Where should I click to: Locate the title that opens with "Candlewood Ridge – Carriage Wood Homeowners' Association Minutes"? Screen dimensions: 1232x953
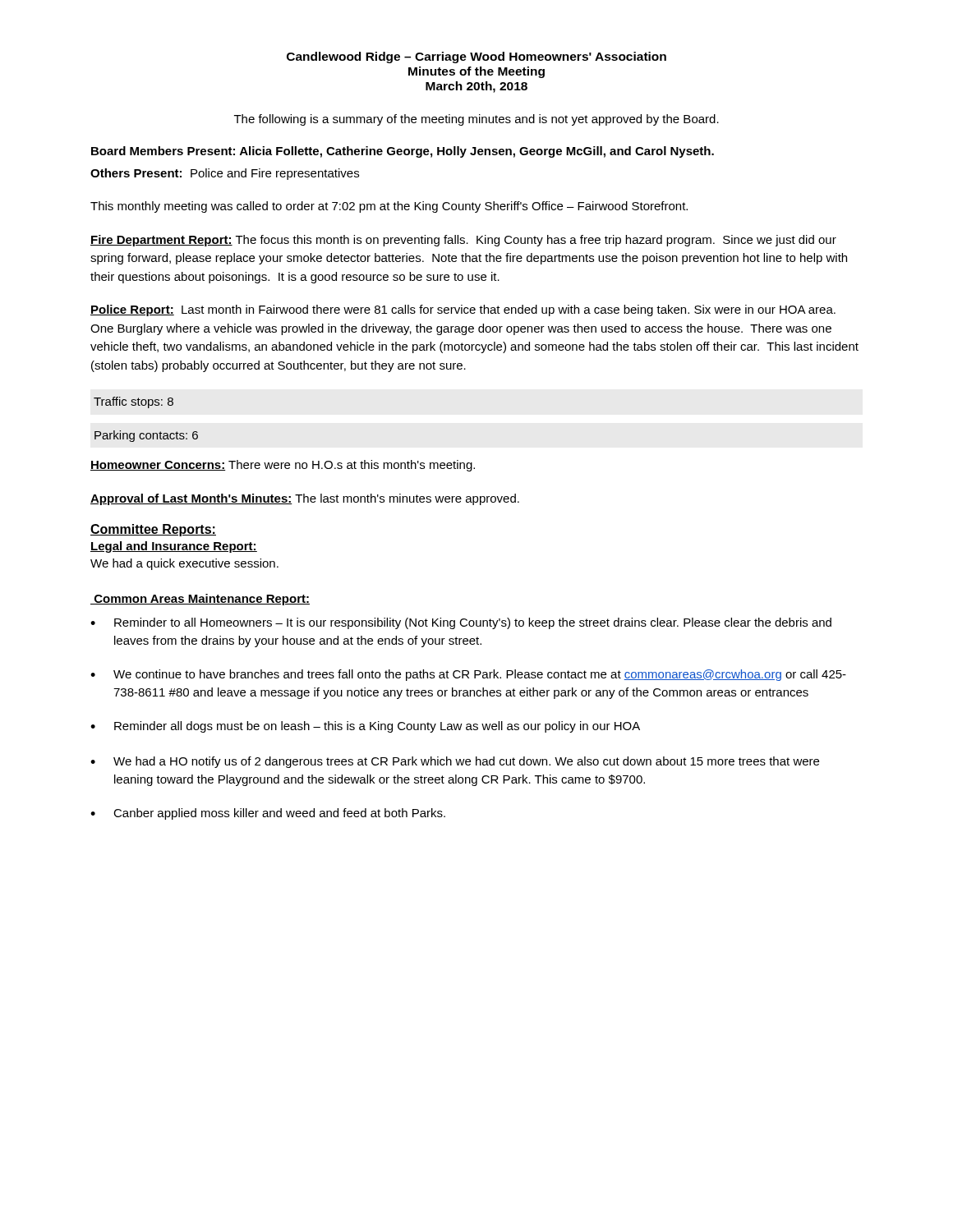click(476, 71)
